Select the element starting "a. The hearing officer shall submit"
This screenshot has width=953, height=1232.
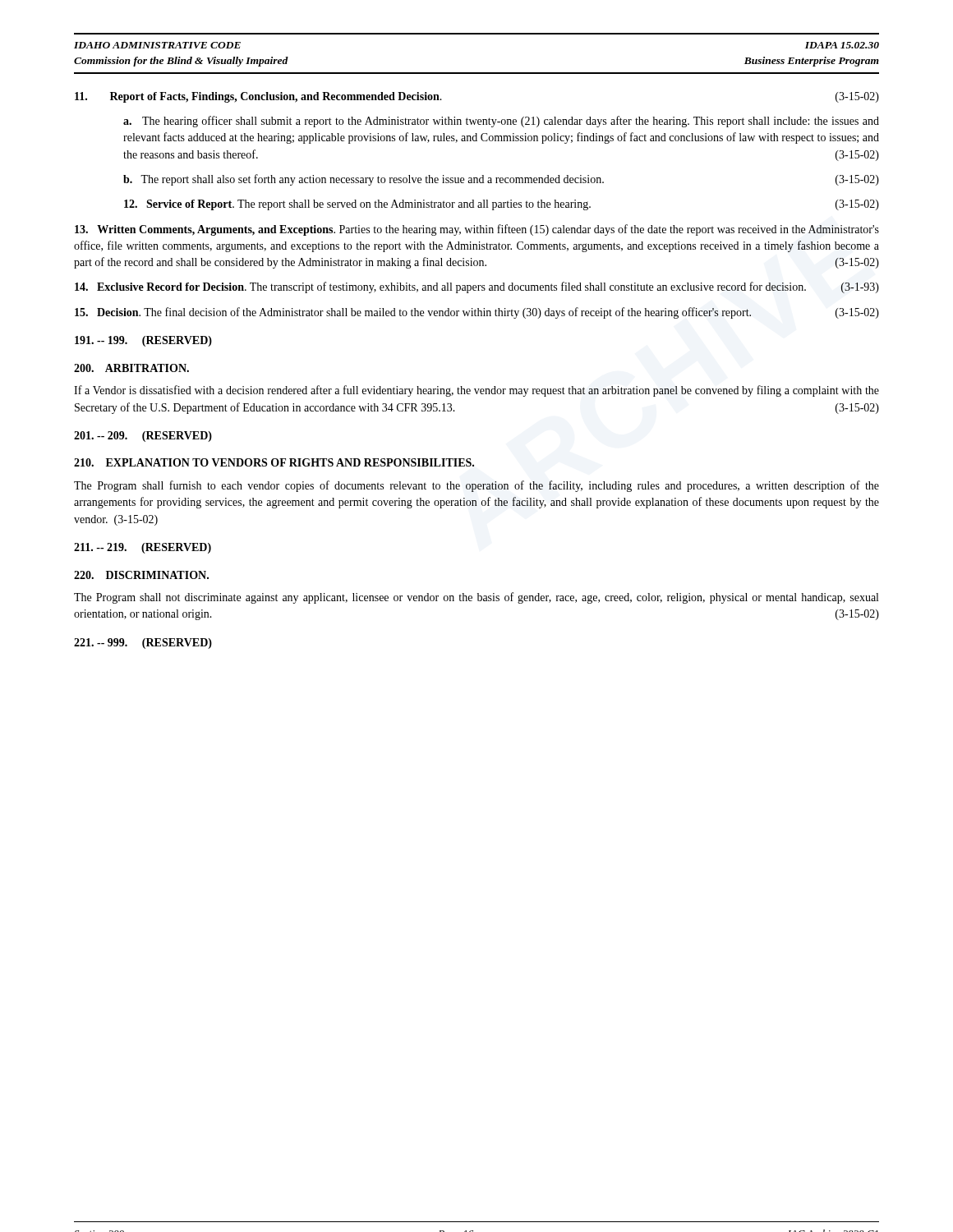click(501, 139)
